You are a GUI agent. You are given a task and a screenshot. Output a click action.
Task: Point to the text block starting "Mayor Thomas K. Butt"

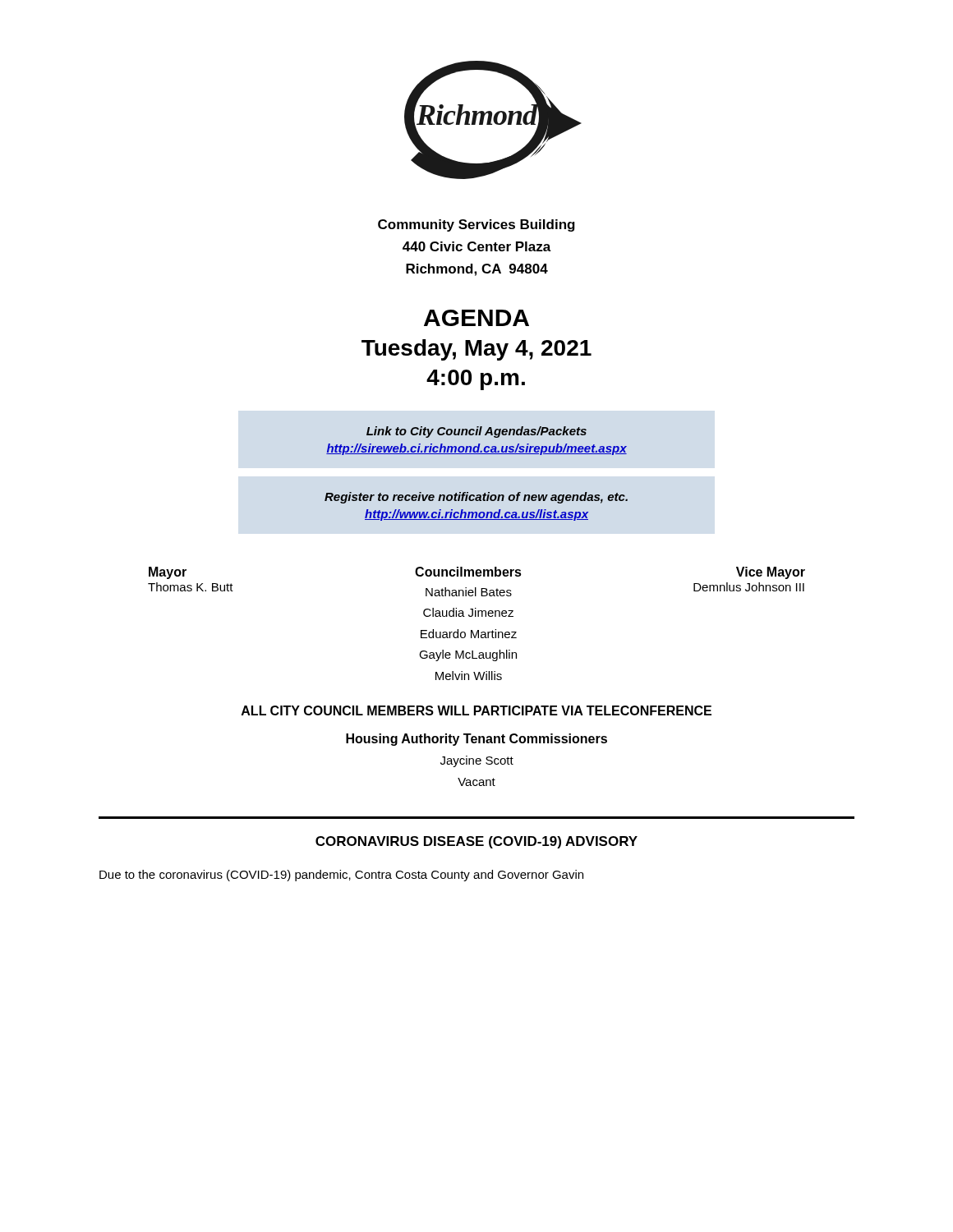click(x=230, y=579)
